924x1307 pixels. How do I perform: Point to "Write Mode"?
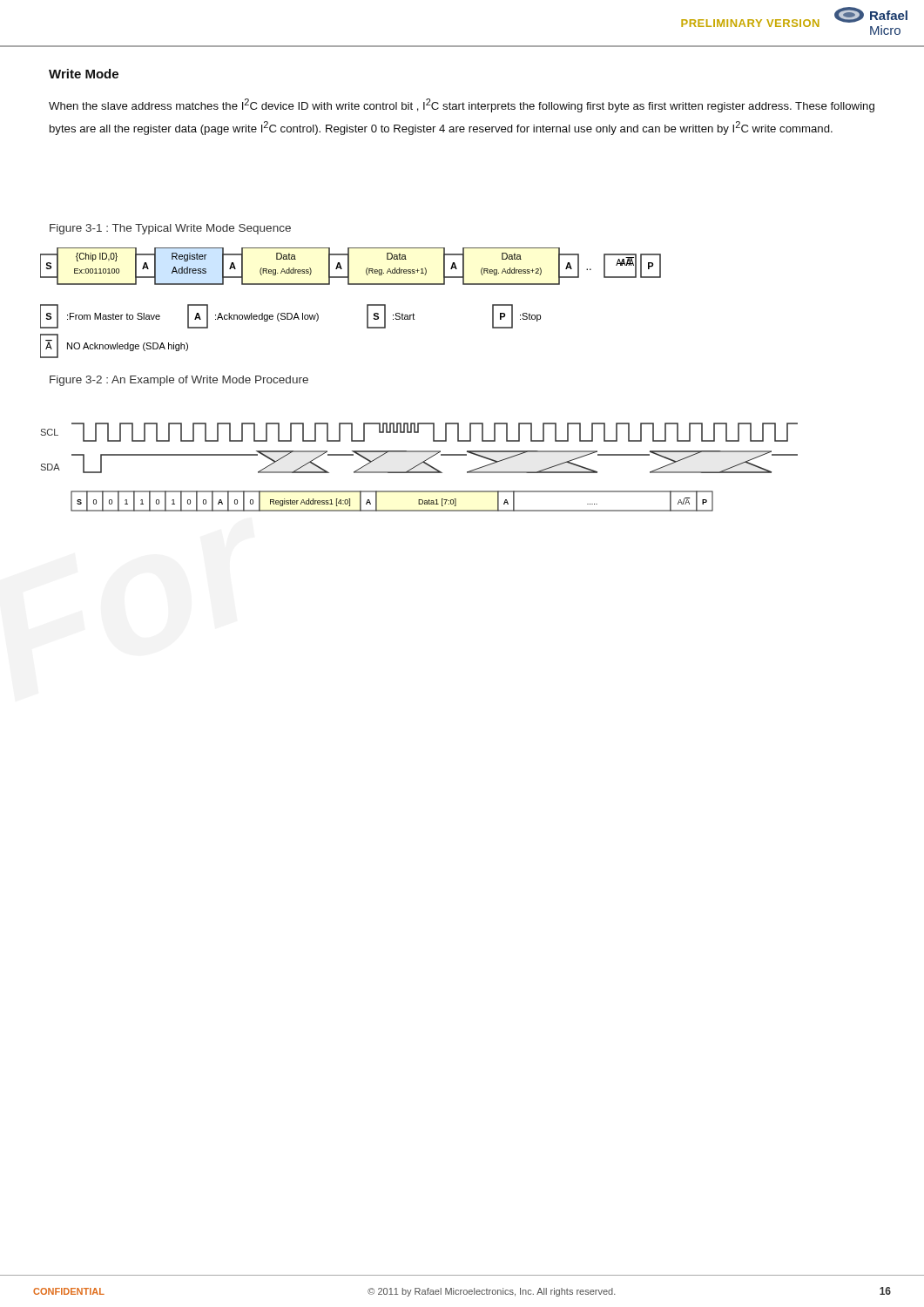[x=84, y=74]
